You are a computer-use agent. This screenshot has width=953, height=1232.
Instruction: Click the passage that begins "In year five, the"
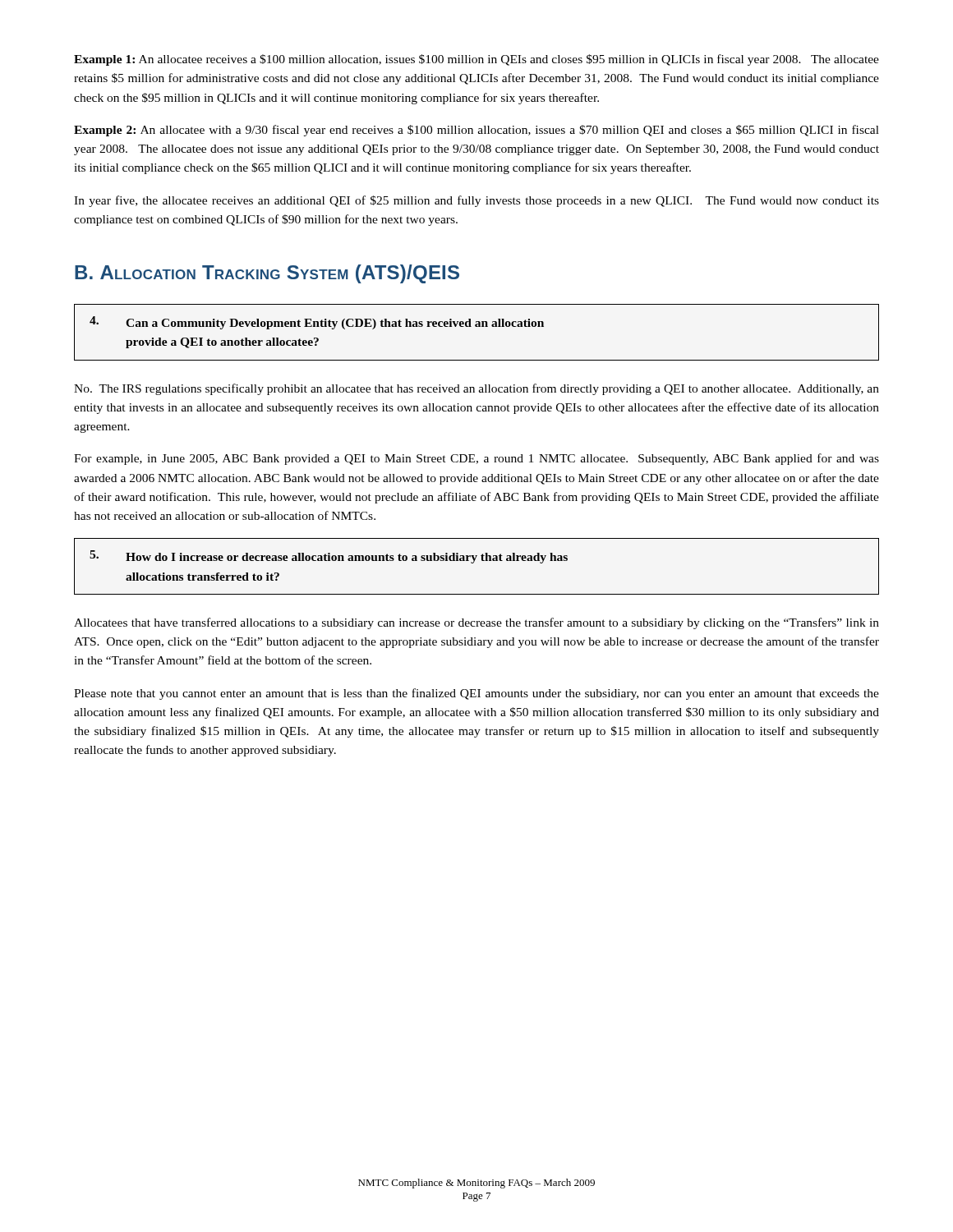(x=476, y=209)
